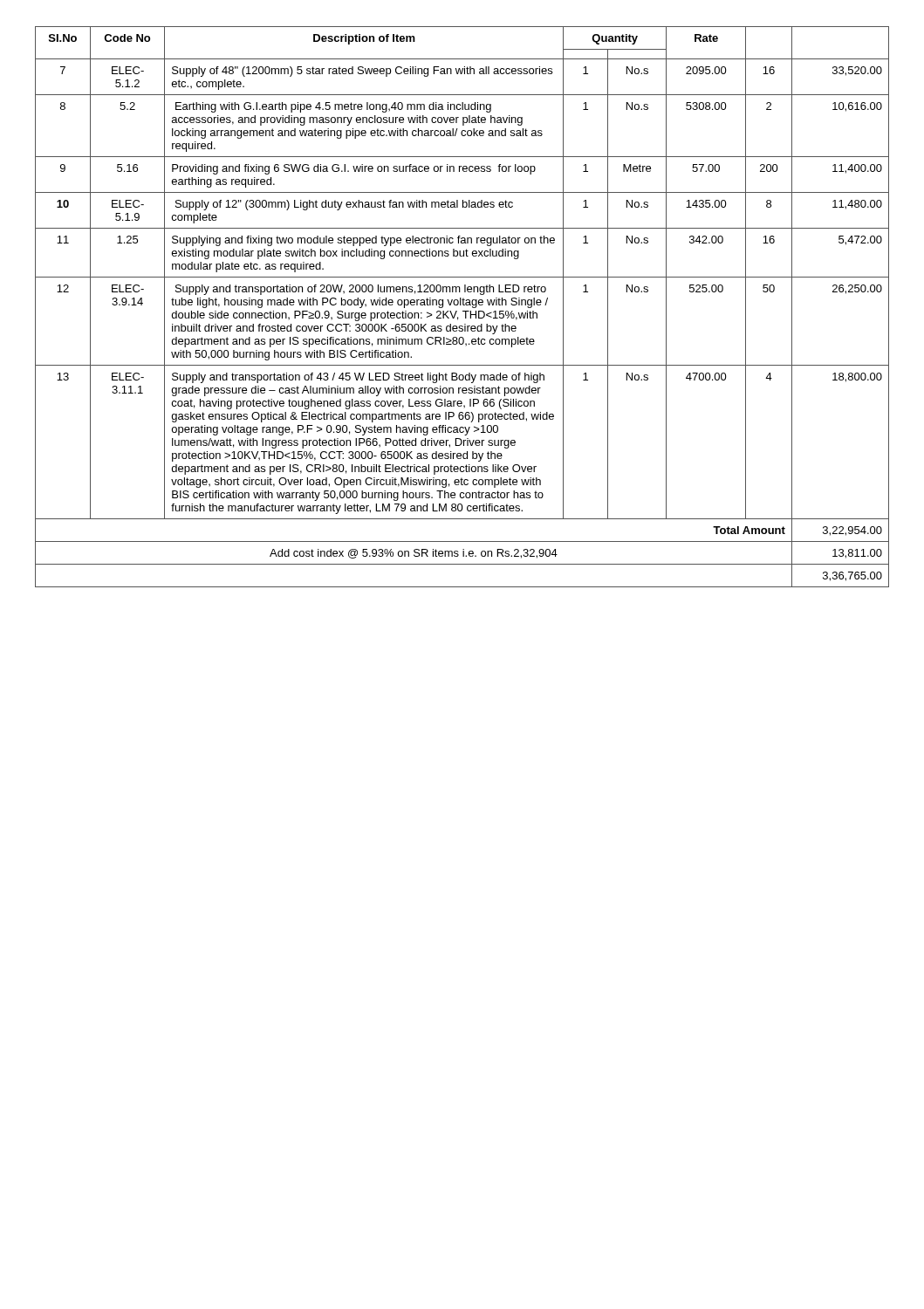Click on the table containing "Code No"

click(x=462, y=307)
